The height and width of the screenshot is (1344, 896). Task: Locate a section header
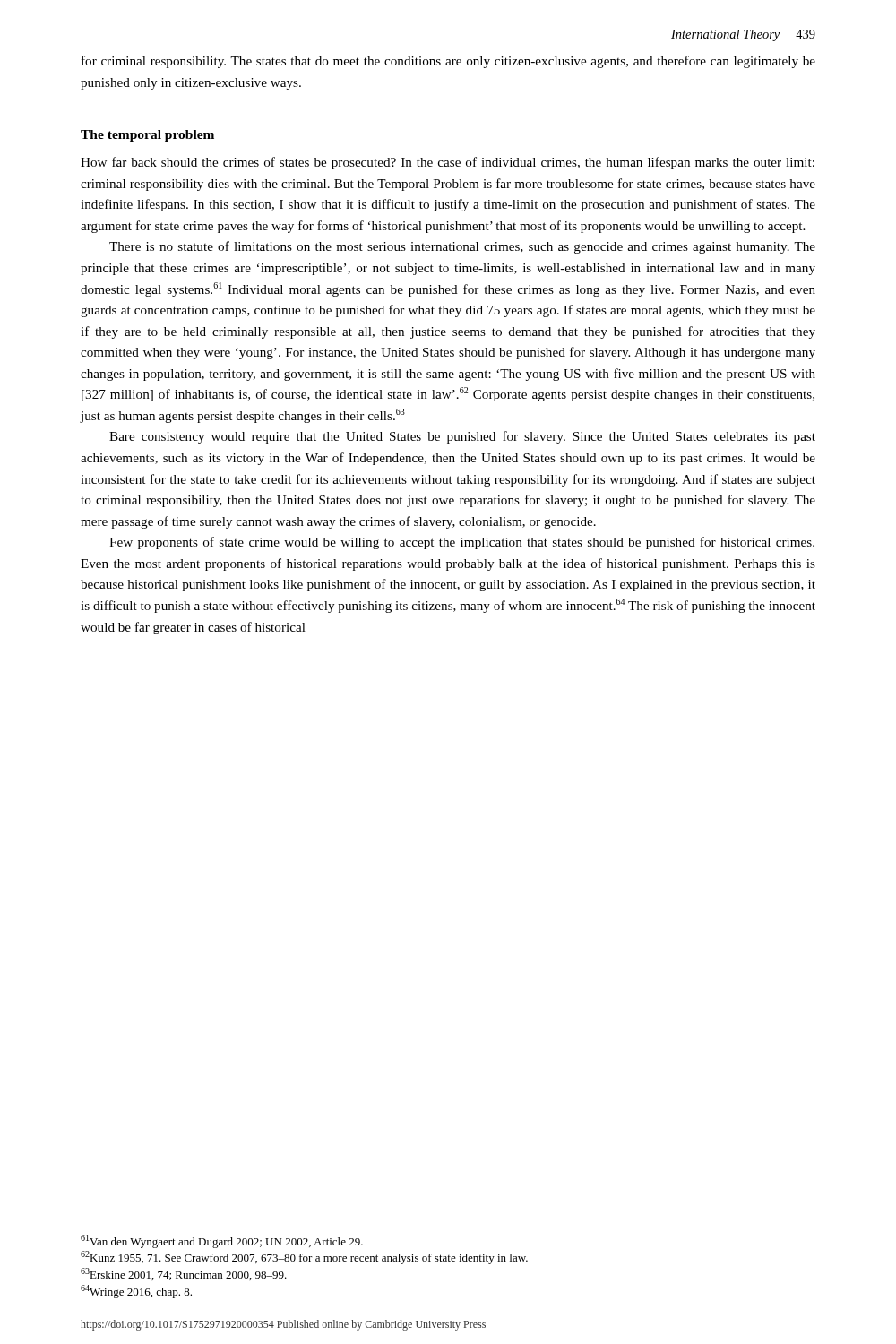click(x=148, y=134)
